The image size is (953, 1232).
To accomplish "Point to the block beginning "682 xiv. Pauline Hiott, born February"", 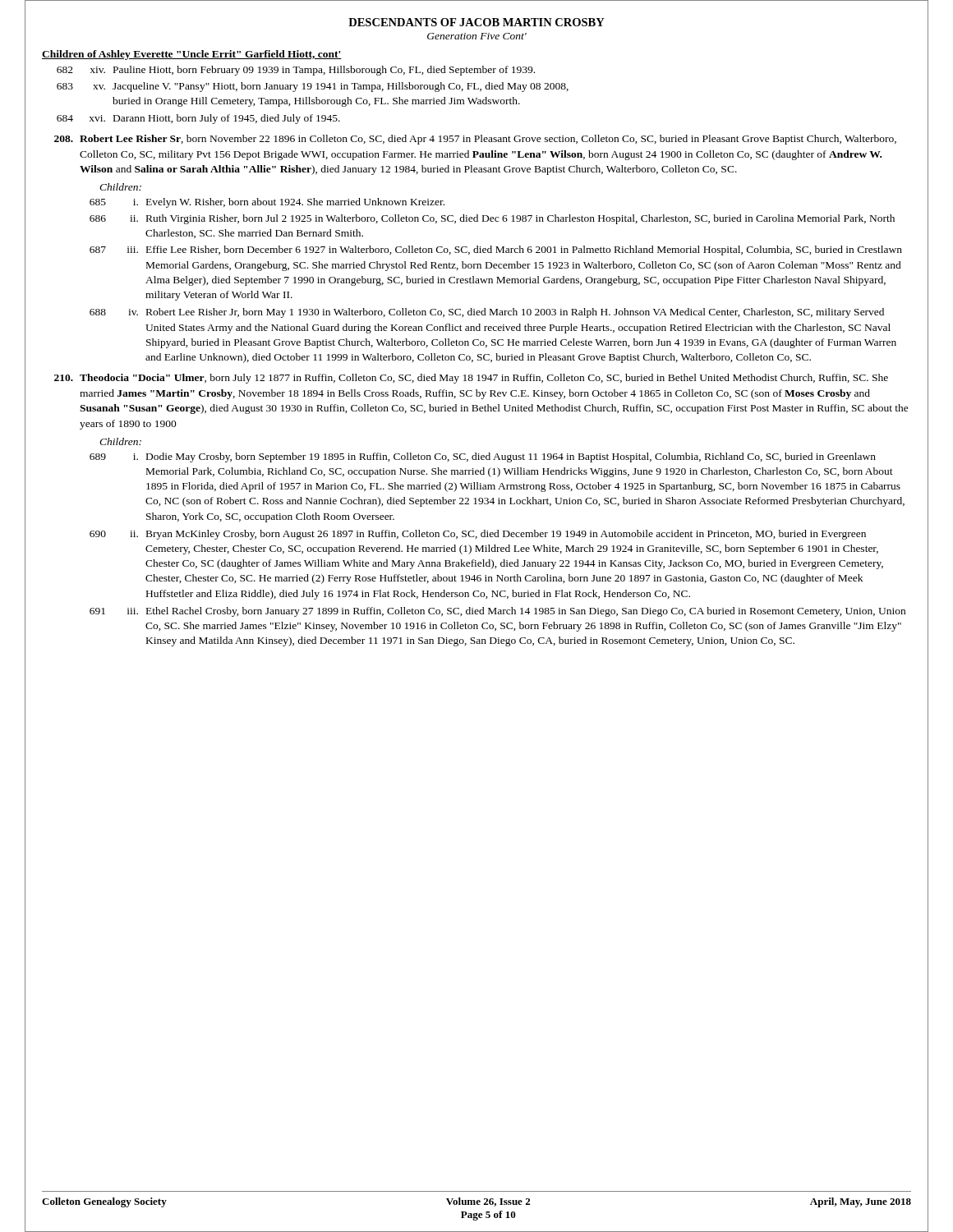I will pos(476,70).
